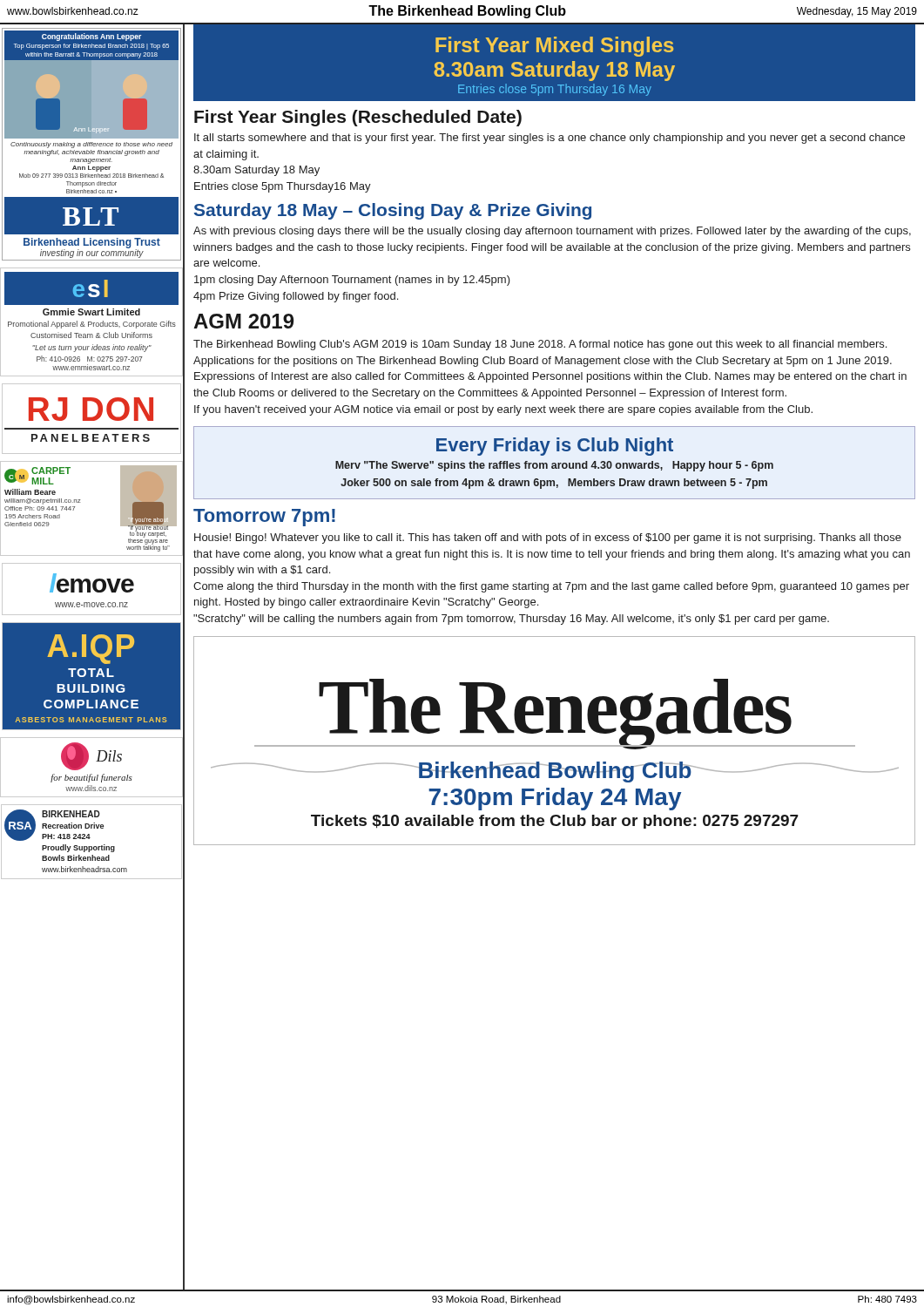This screenshot has width=924, height=1307.
Task: Where is the section header that starts "Saturday 18 May – Closing Day &"?
Action: point(393,210)
